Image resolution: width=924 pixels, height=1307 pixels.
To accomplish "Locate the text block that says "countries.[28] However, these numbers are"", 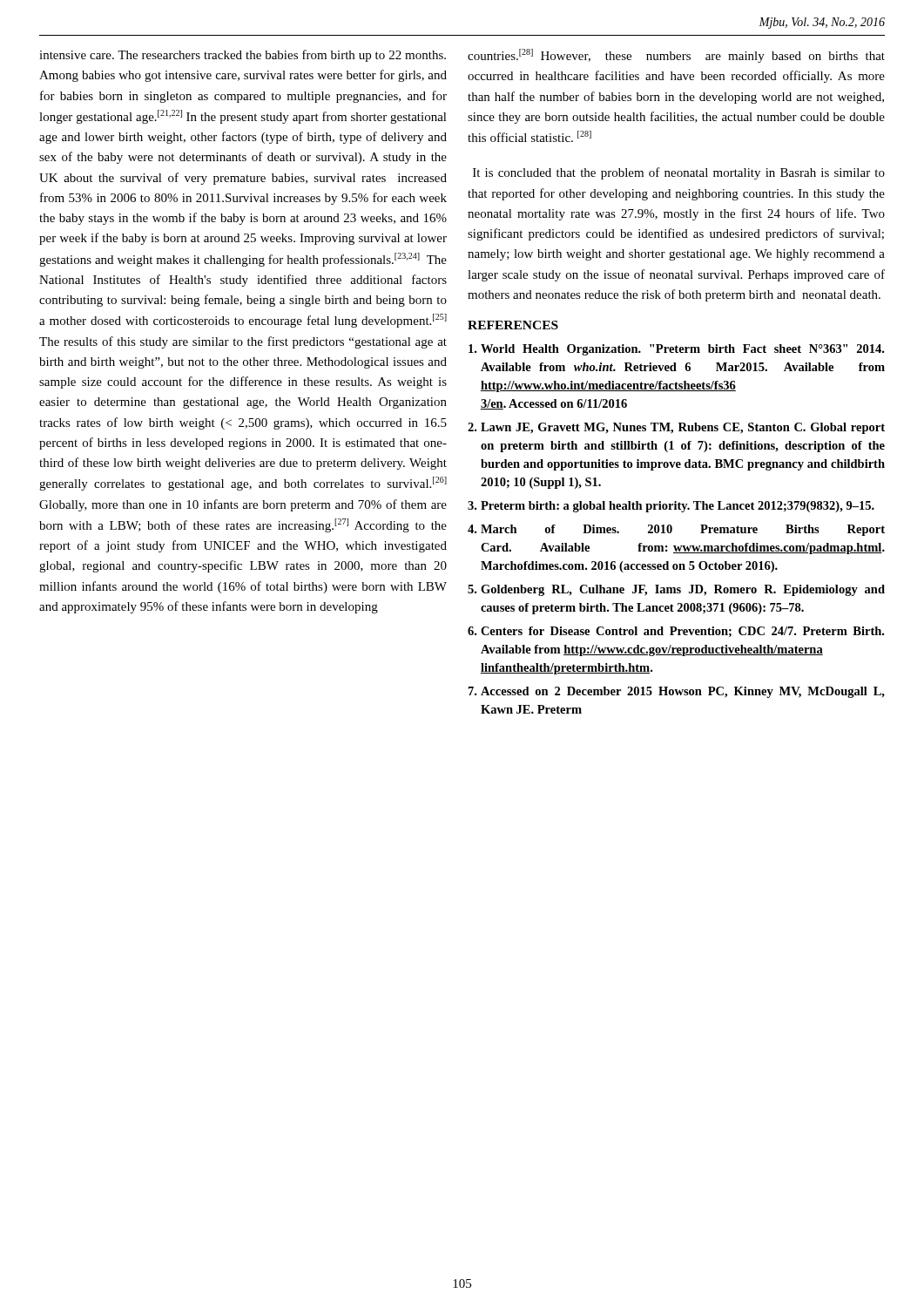I will point(676,175).
